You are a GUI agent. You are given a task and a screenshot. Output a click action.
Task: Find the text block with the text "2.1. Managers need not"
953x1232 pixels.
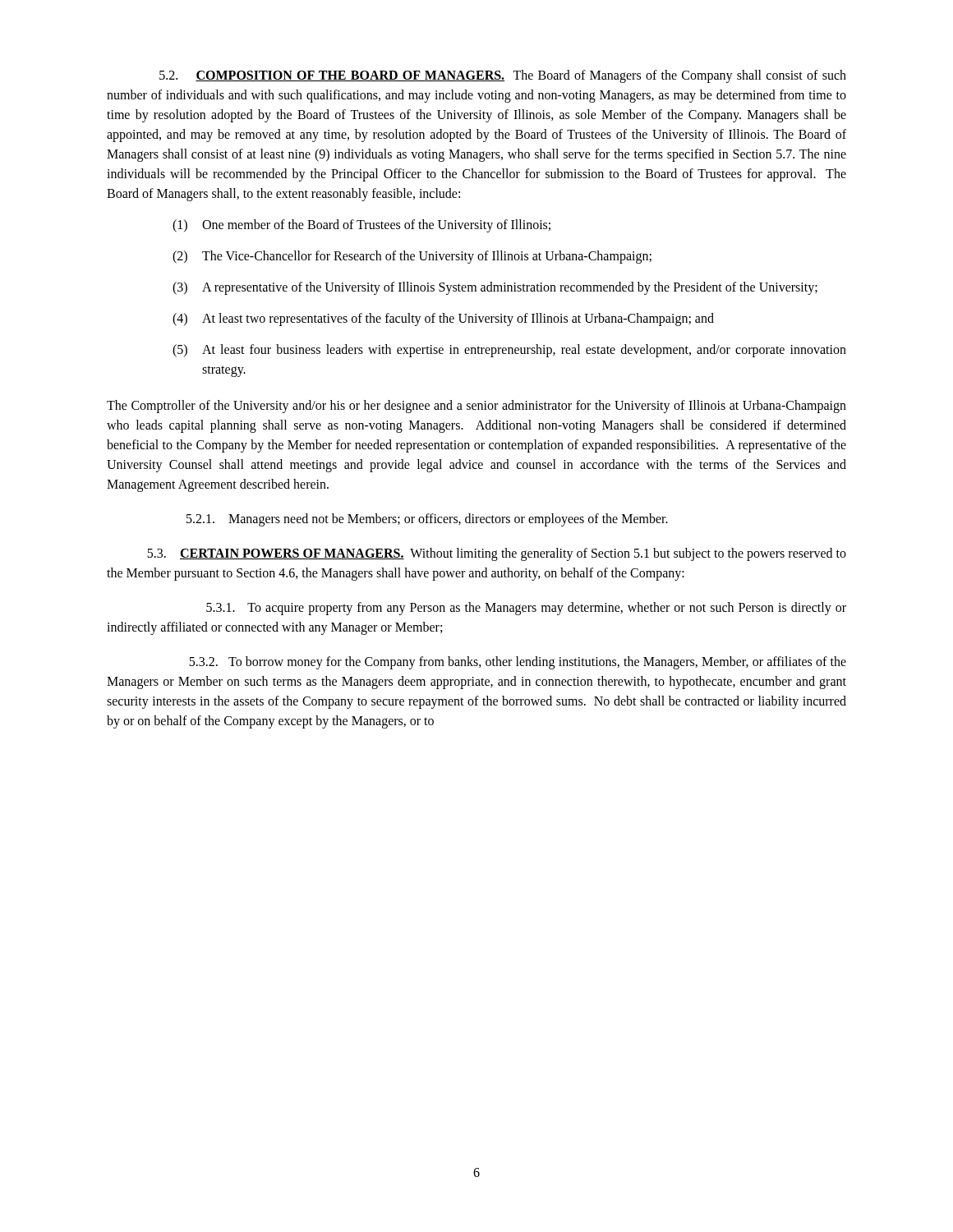pos(388,519)
